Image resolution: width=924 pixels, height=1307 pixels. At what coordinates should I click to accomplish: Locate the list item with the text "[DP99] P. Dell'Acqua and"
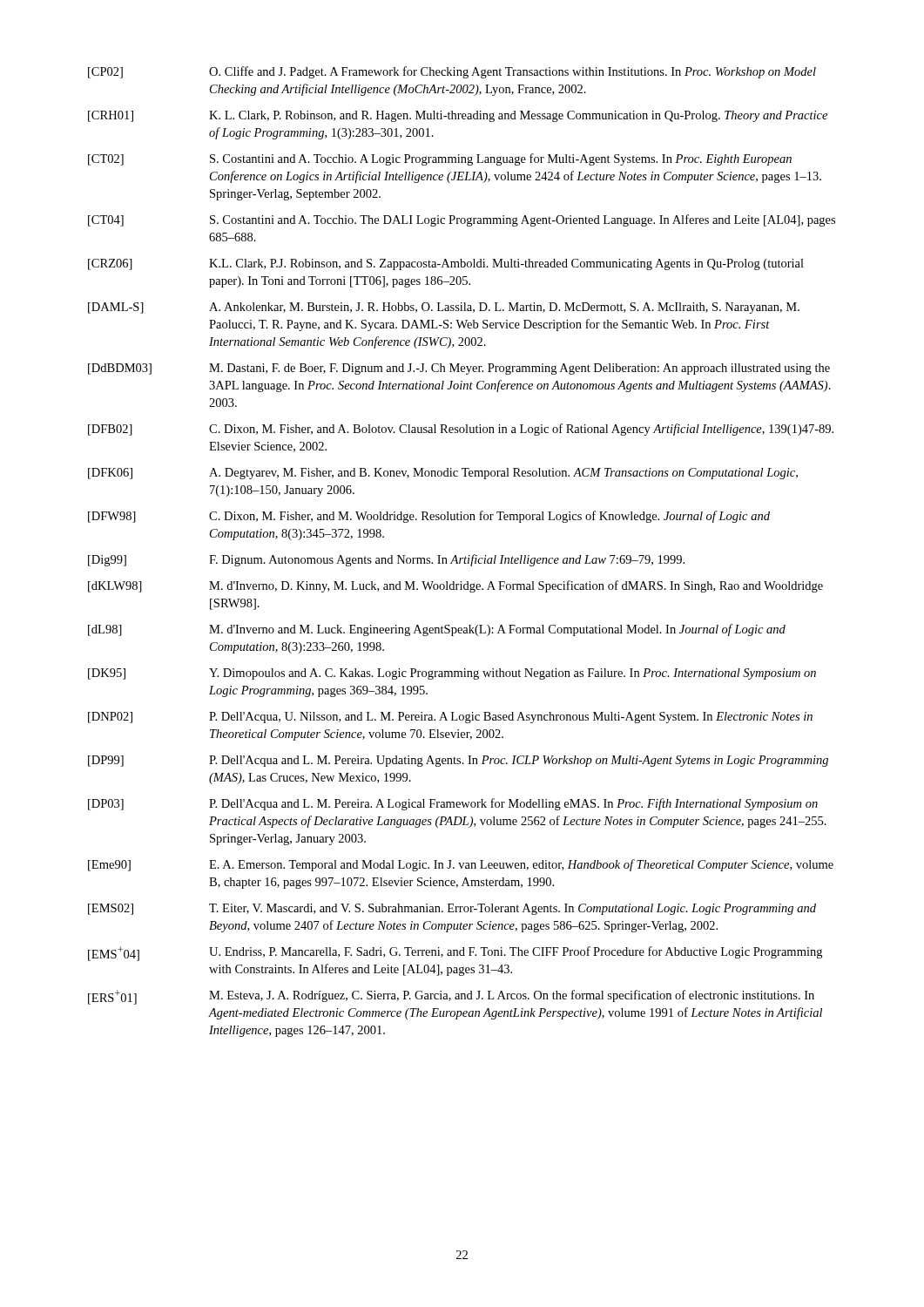click(x=462, y=769)
